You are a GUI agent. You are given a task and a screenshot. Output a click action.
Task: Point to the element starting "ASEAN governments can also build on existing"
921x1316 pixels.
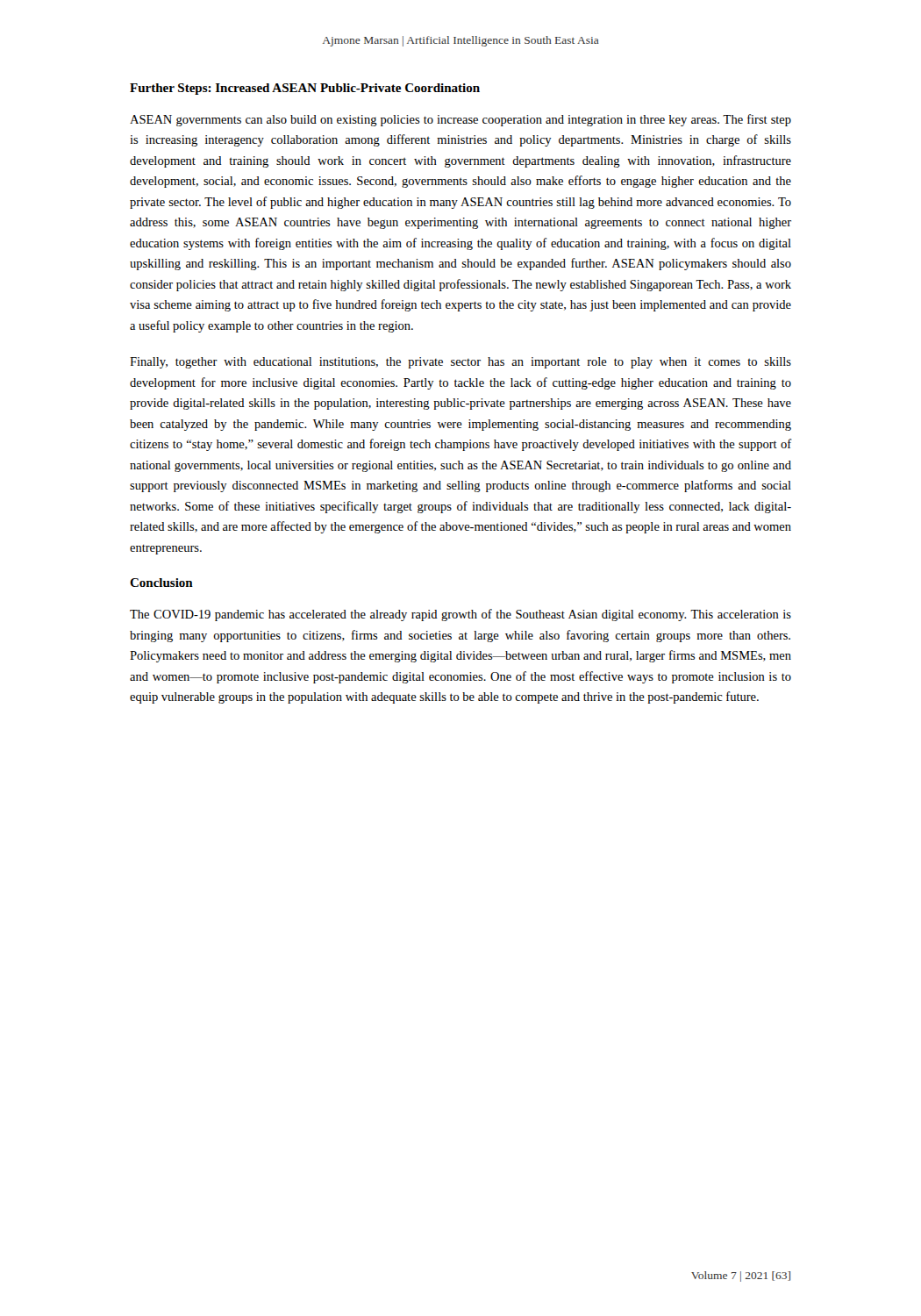[x=460, y=222]
